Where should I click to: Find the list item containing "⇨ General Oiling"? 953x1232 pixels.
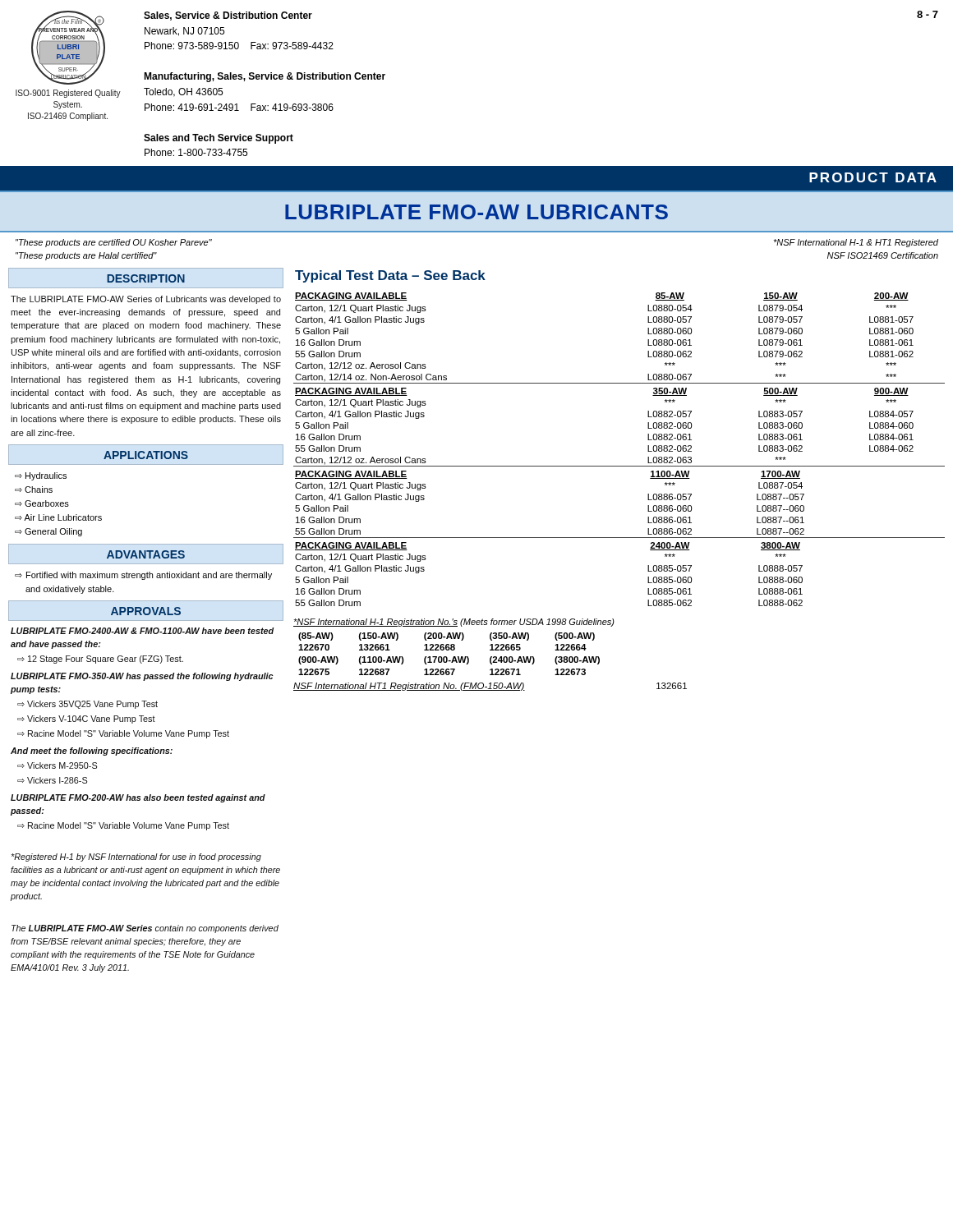pyautogui.click(x=49, y=531)
